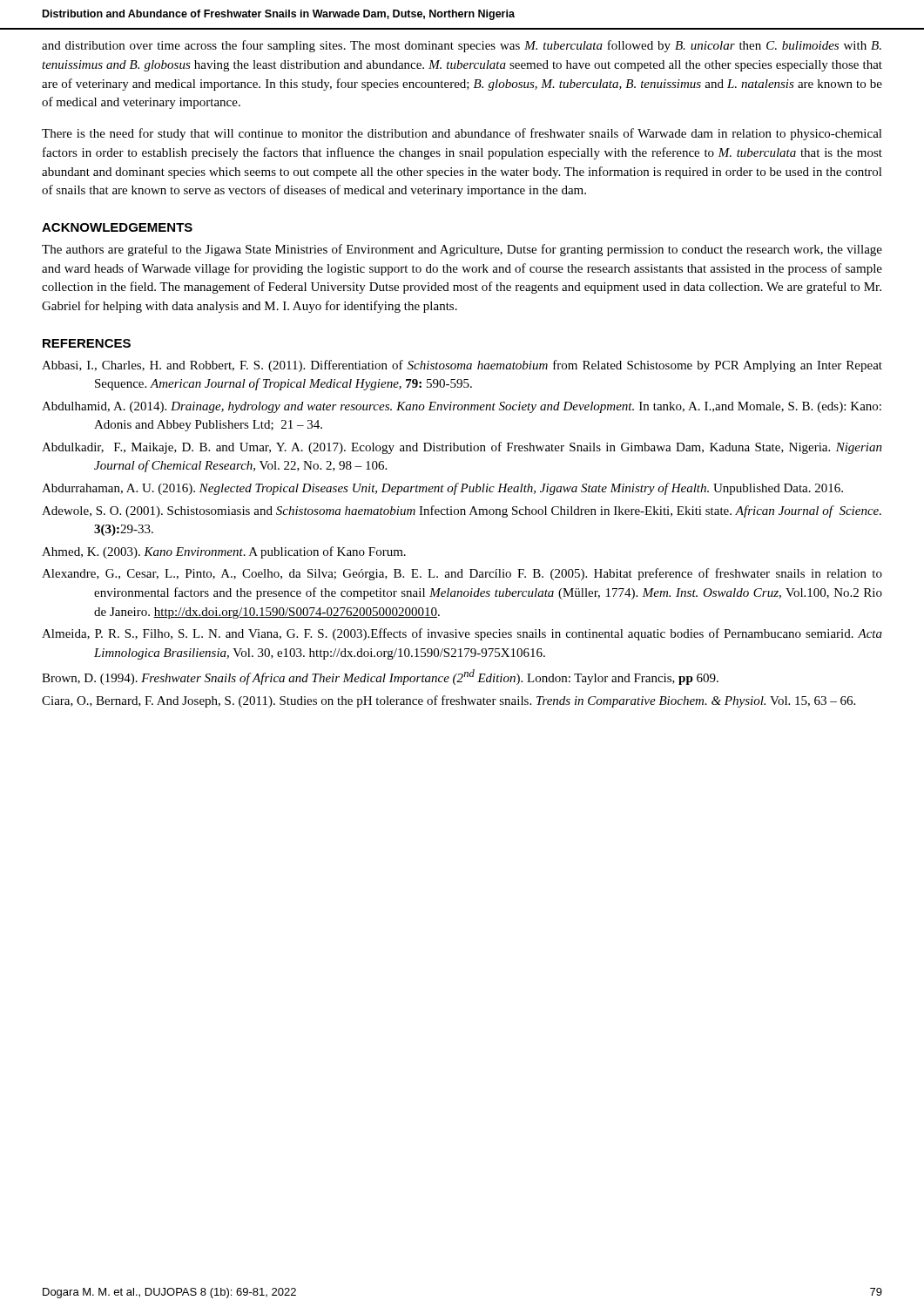Click on the passage starting "Ciara, O., Bernard, F."
This screenshot has width=924, height=1307.
click(449, 701)
